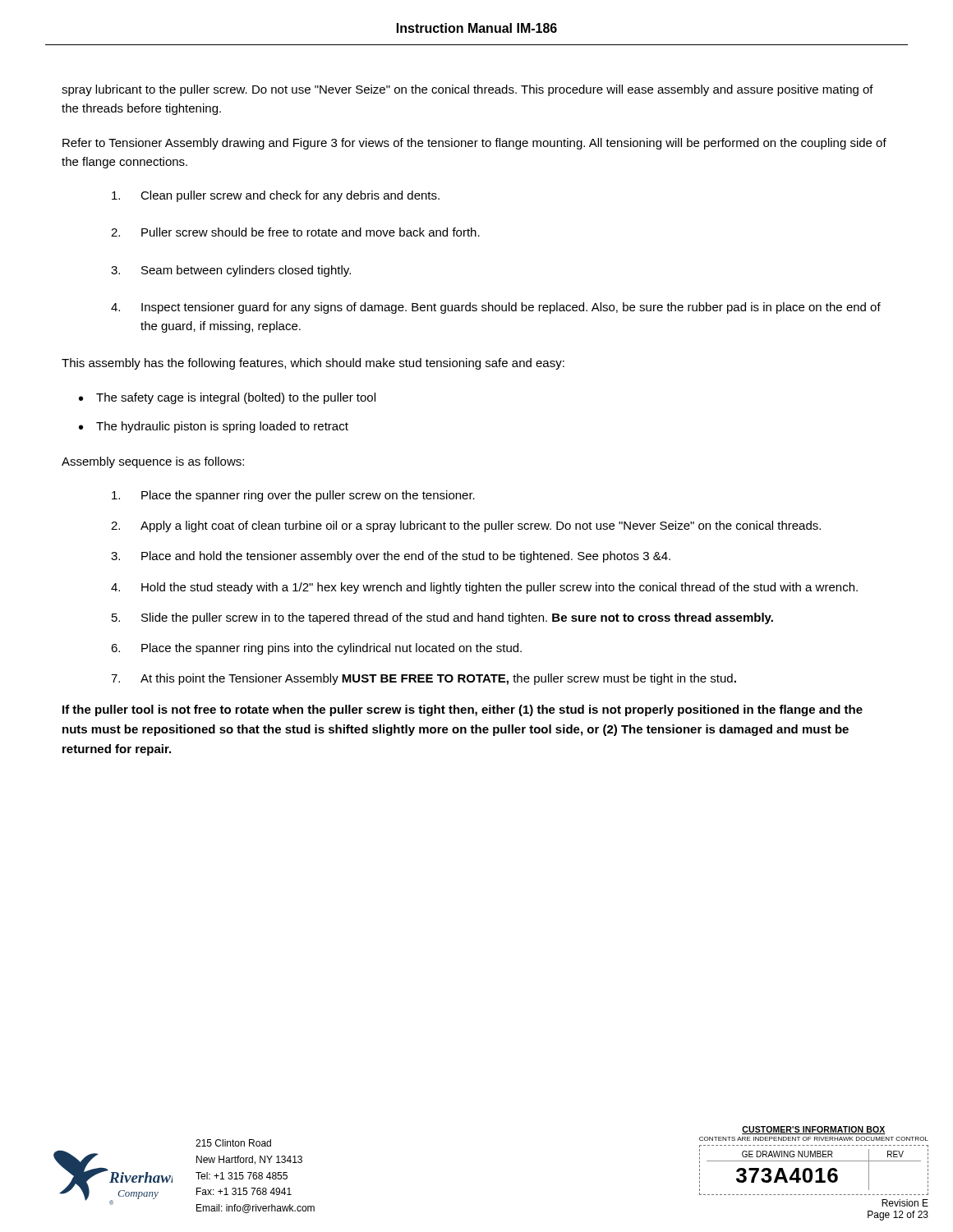Find the table that mentions "GE DRAWING NUMBER"
The width and height of the screenshot is (953, 1232).
click(x=814, y=1170)
